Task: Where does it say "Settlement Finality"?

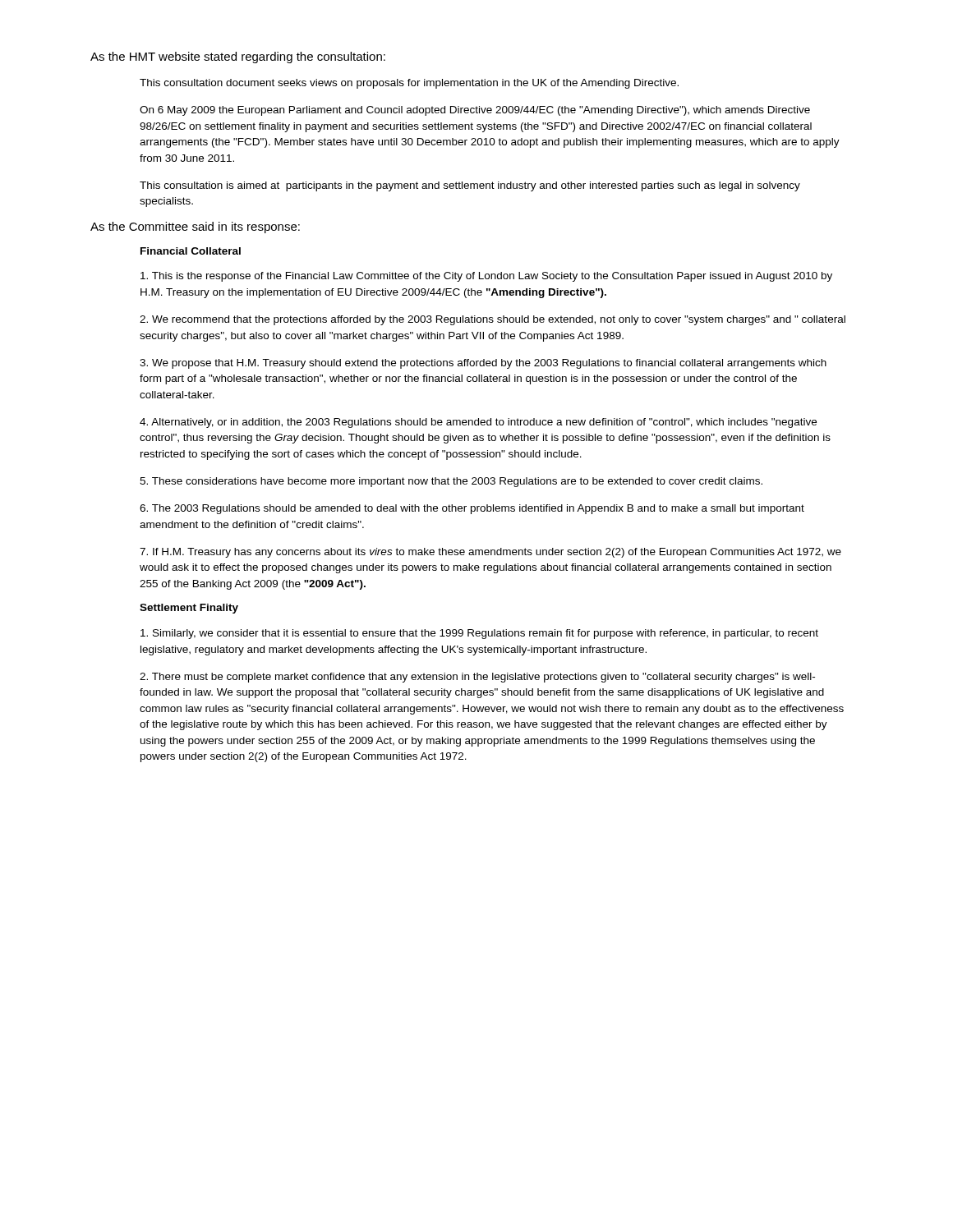Action: coord(189,609)
